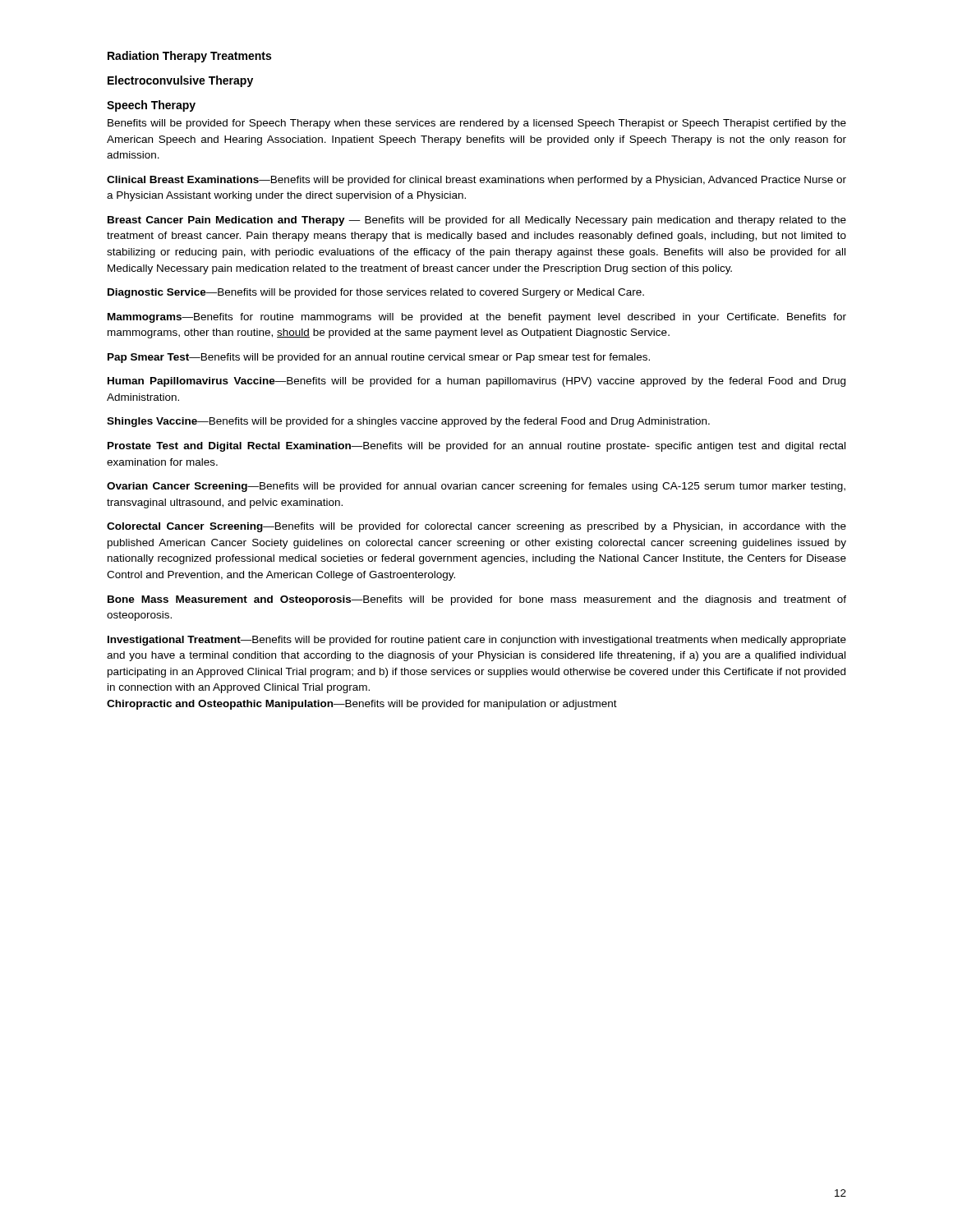Navigate to the text block starting "Diagnostic Service—Benefits will"
The image size is (953, 1232).
pyautogui.click(x=376, y=292)
